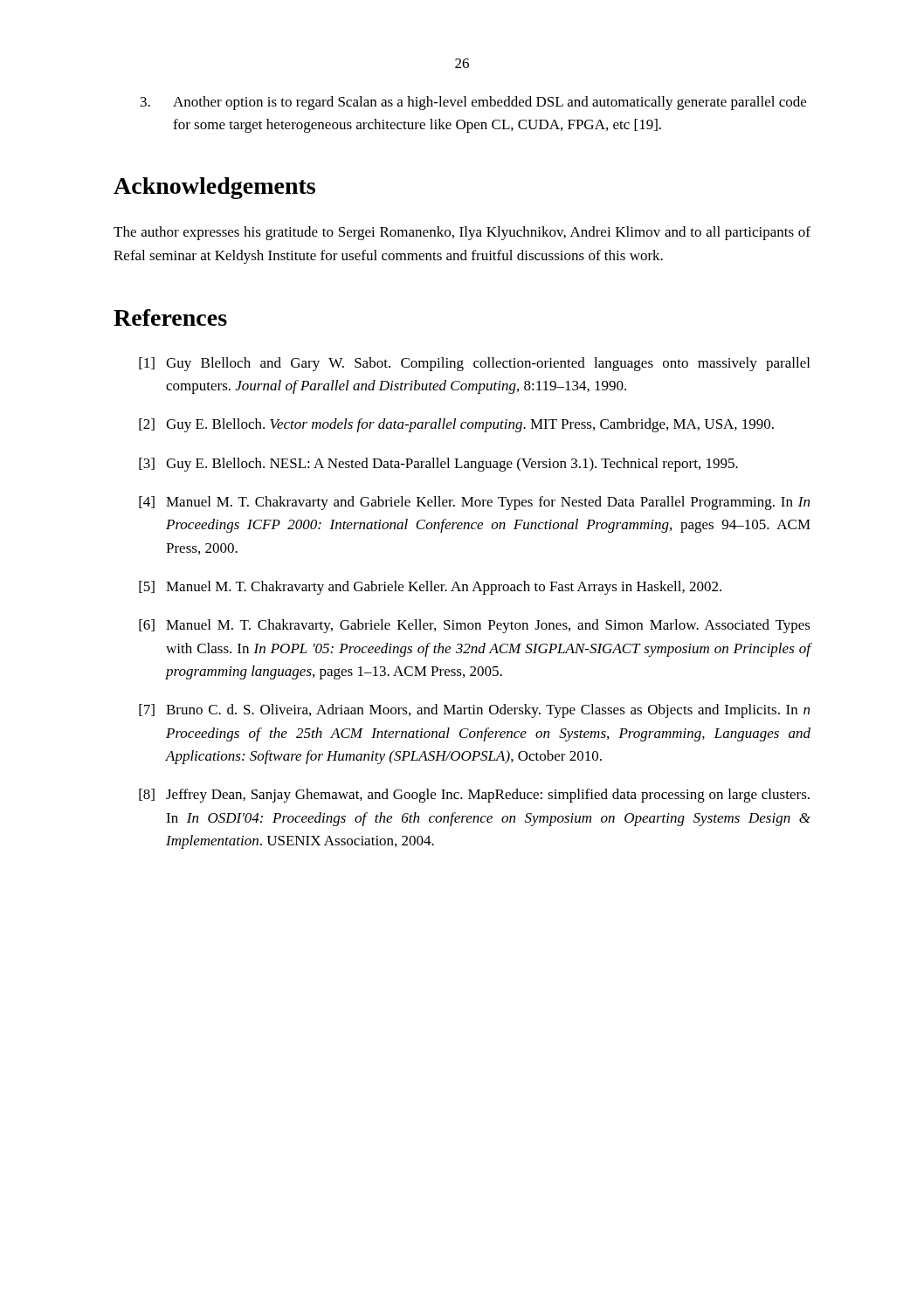
Task: Click on the list item with the text "[6] Manuel M. T. Chakravarty,"
Action: point(462,649)
